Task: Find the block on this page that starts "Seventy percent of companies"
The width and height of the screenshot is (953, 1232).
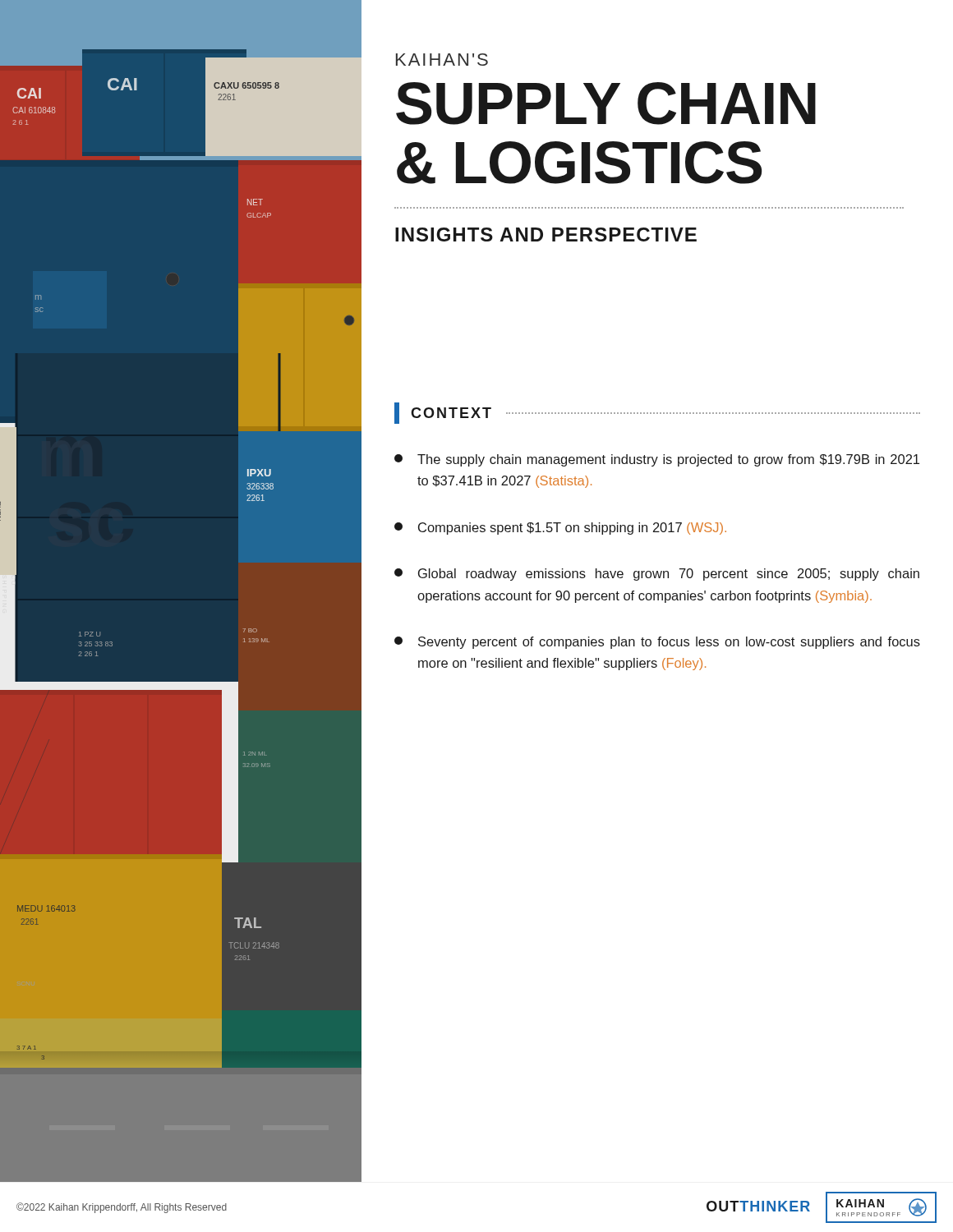Action: click(657, 652)
